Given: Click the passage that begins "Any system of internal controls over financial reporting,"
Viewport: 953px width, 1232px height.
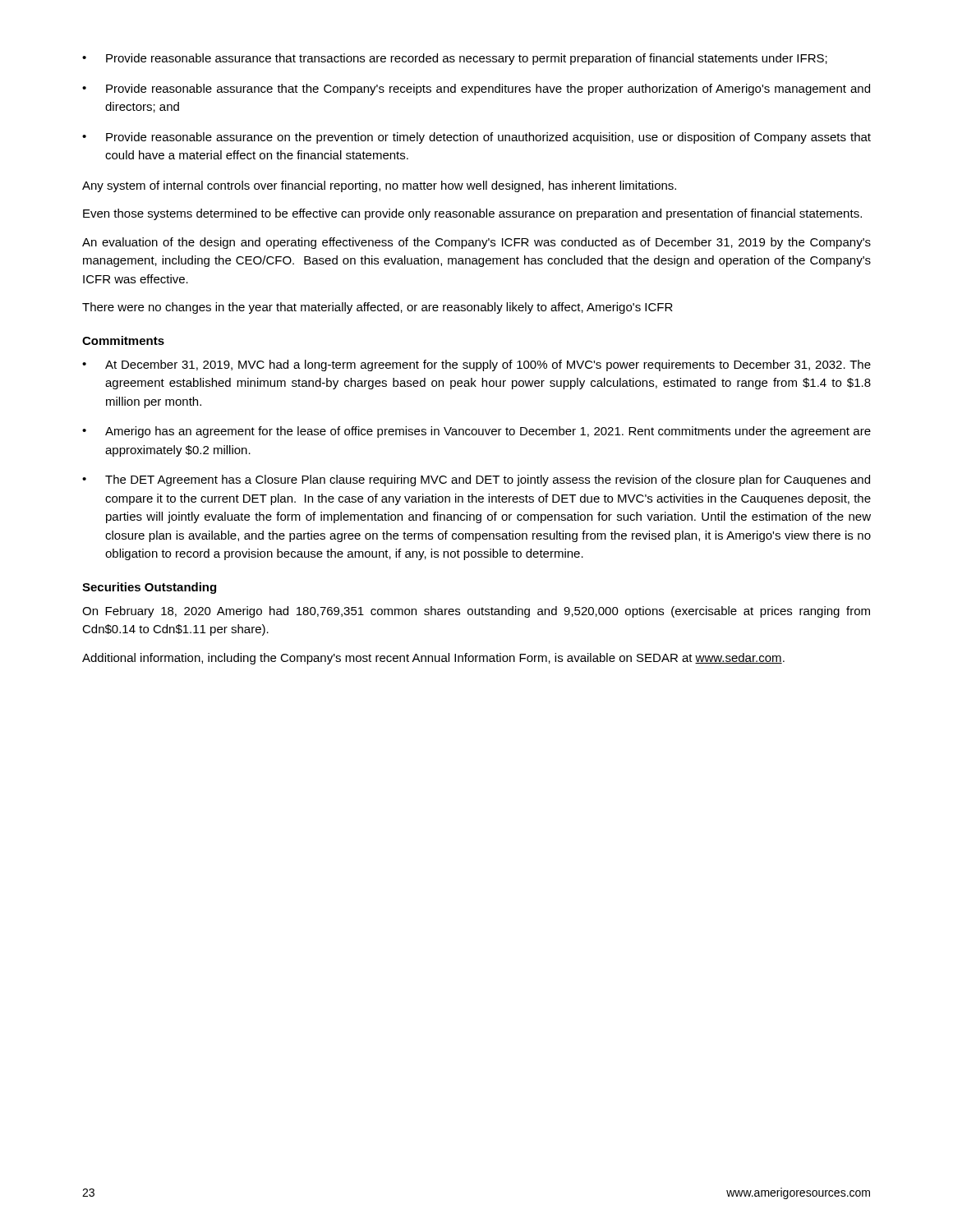Looking at the screenshot, I should [380, 185].
